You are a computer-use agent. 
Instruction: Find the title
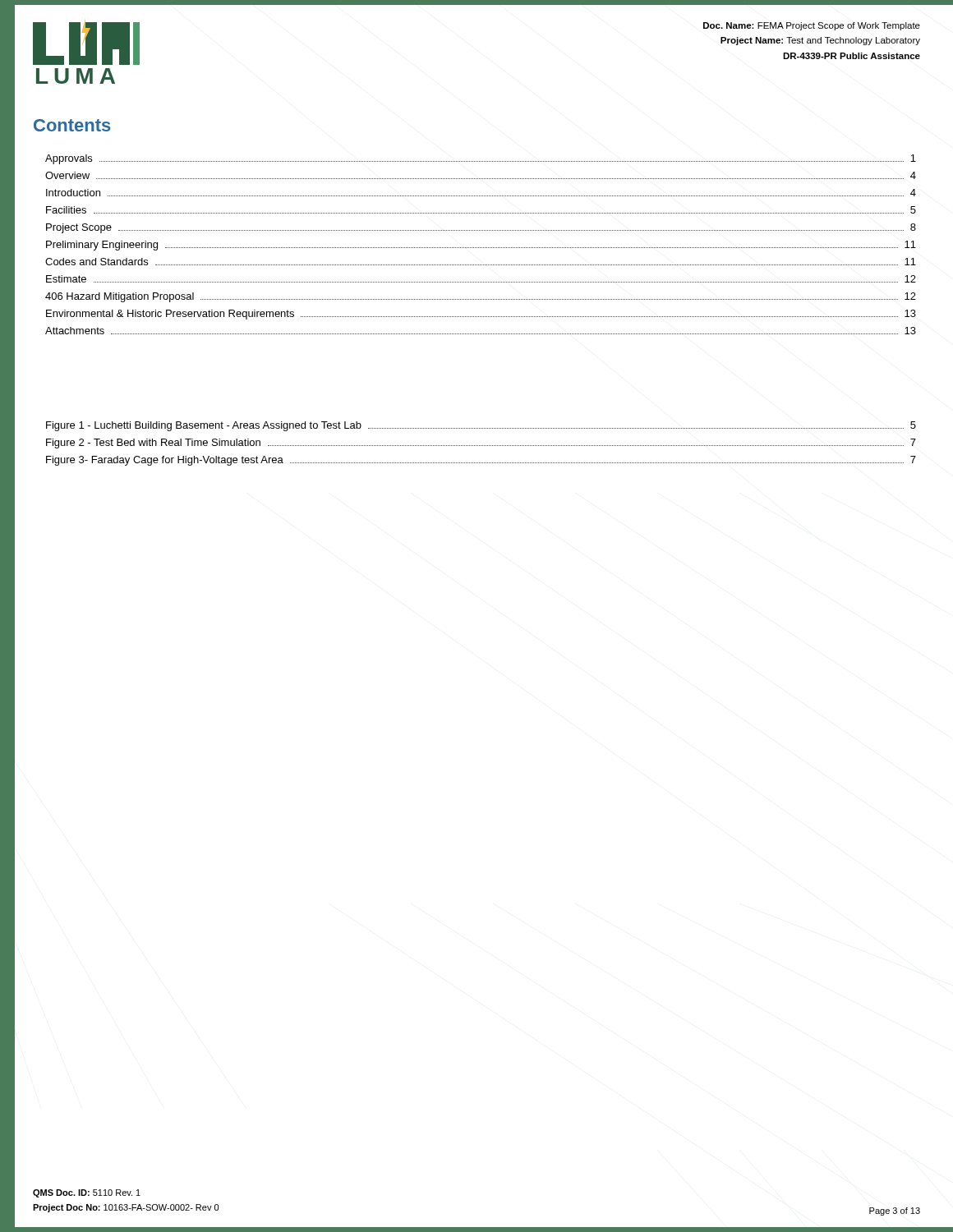tap(72, 125)
